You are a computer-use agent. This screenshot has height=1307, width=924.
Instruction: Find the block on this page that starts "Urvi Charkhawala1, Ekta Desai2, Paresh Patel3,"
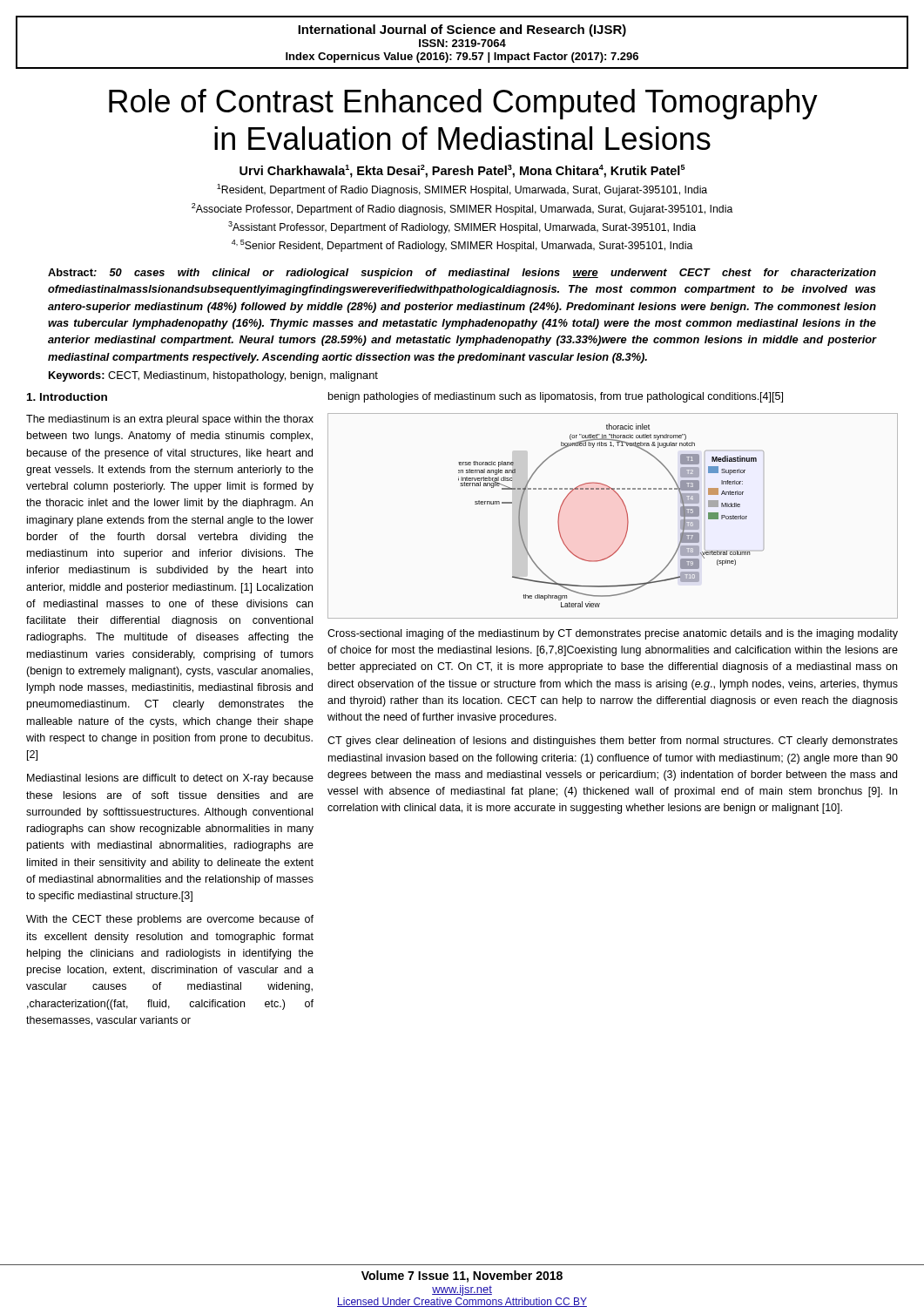click(462, 171)
